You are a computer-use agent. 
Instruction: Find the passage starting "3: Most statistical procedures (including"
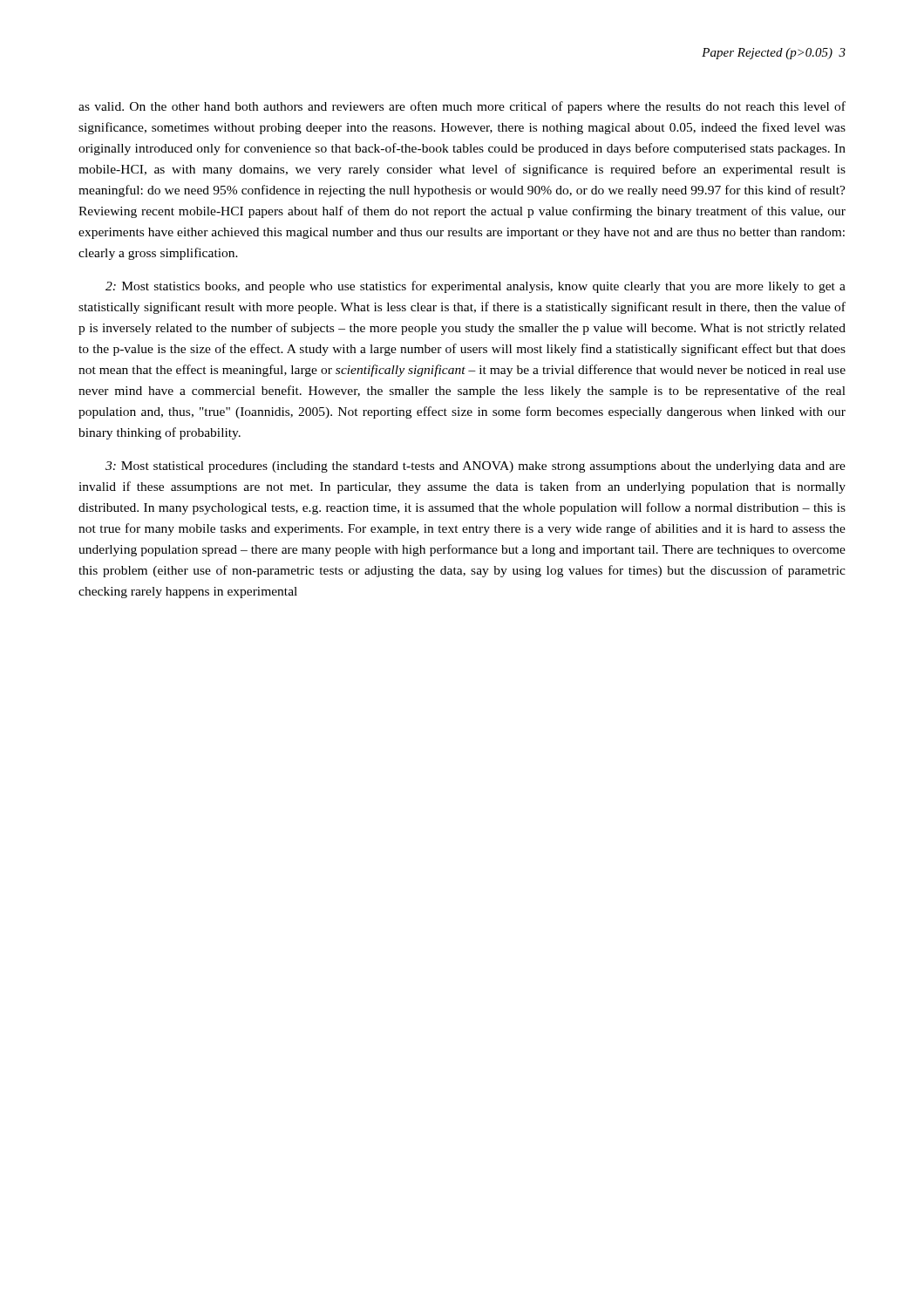462,528
